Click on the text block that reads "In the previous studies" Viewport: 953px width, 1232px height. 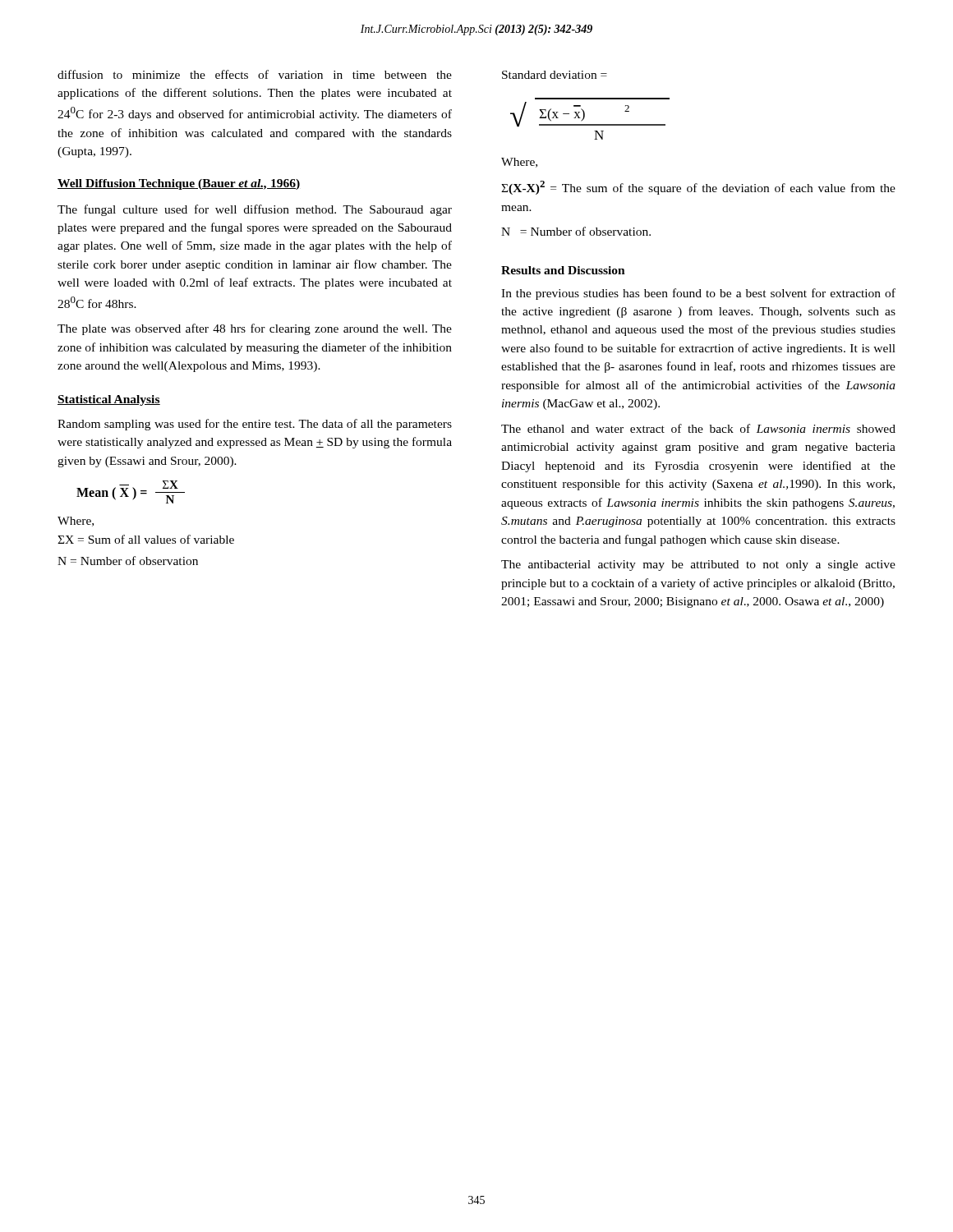698,348
